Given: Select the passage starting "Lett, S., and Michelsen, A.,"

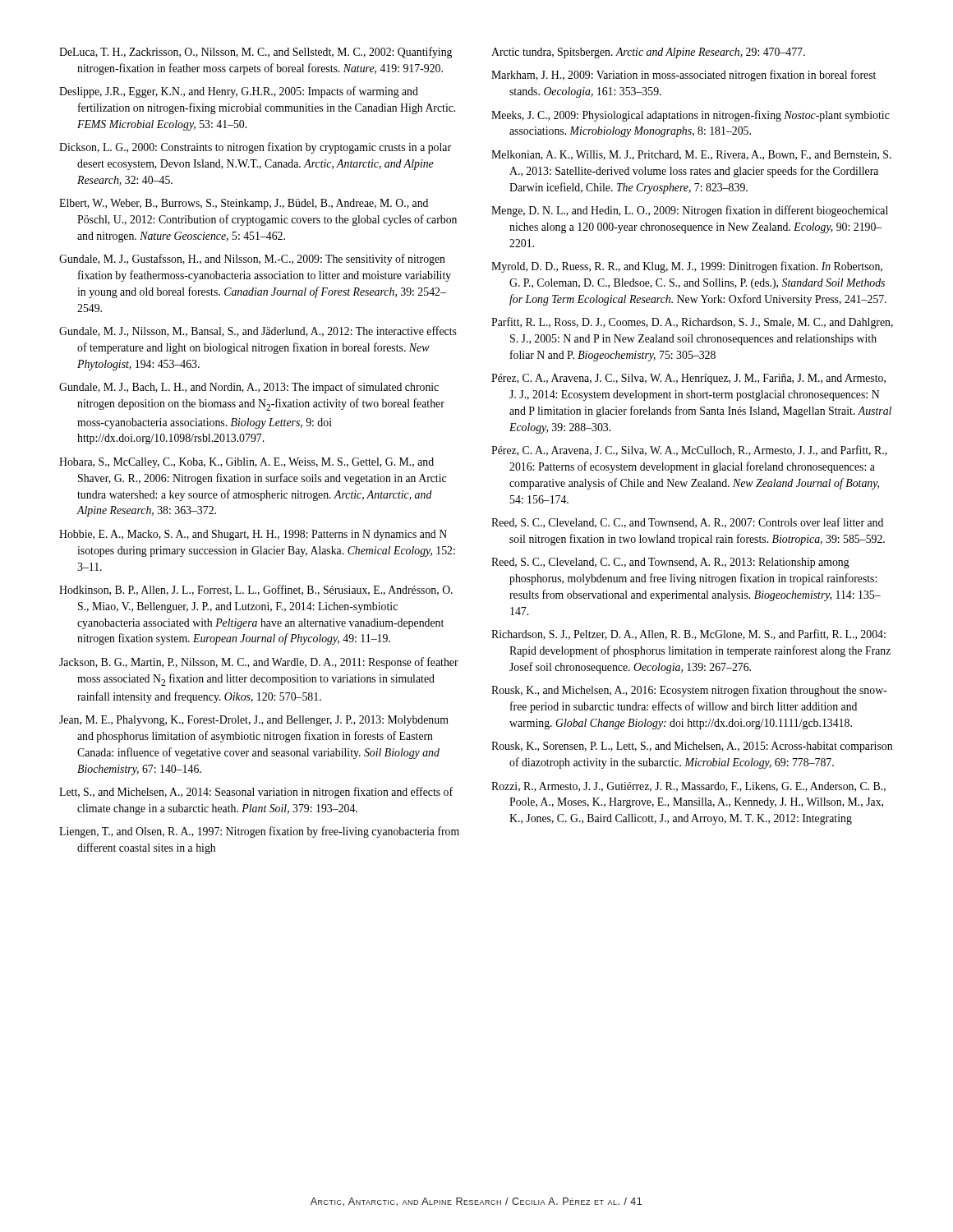Looking at the screenshot, I should [x=256, y=801].
